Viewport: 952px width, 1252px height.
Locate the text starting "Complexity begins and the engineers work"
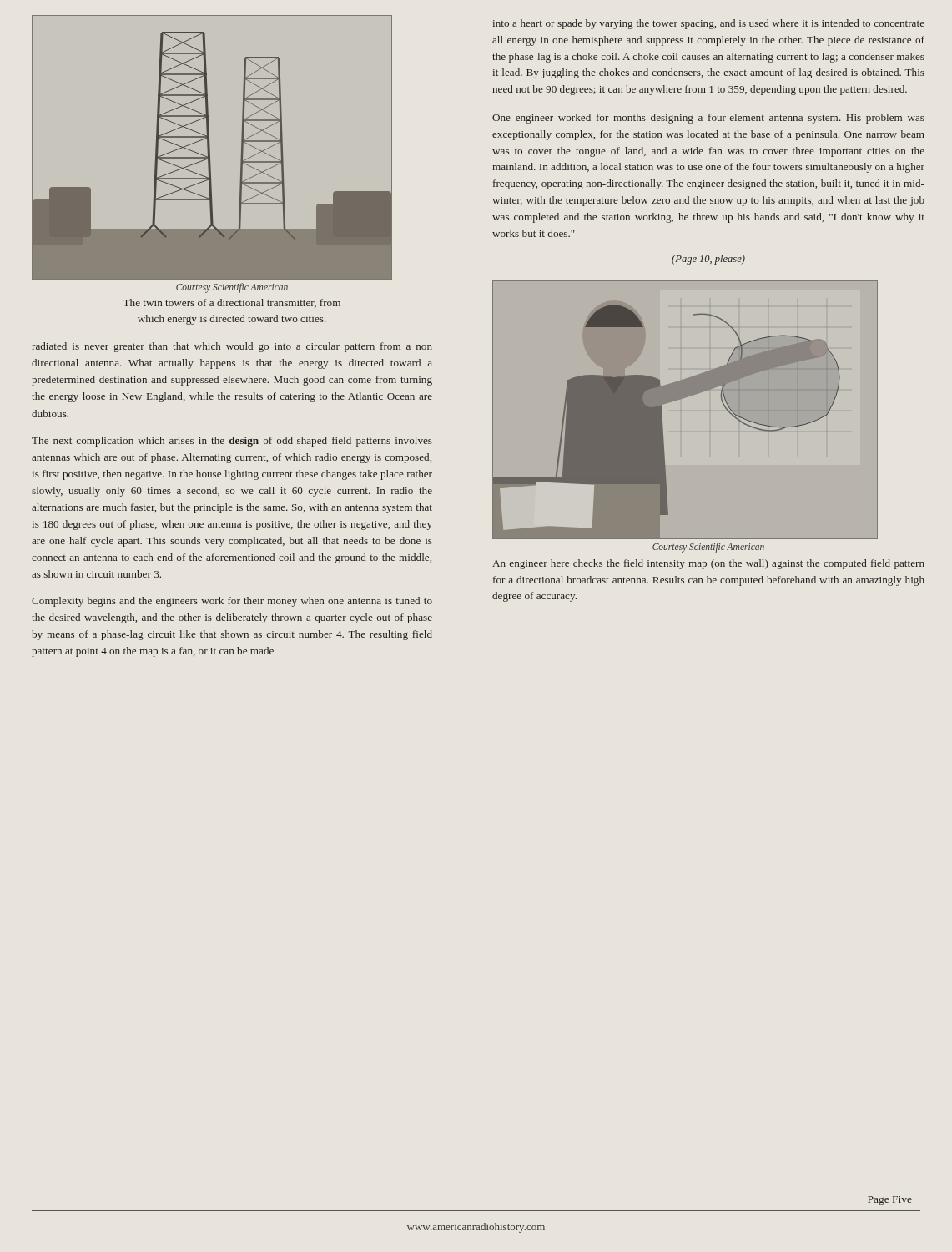[x=232, y=626]
